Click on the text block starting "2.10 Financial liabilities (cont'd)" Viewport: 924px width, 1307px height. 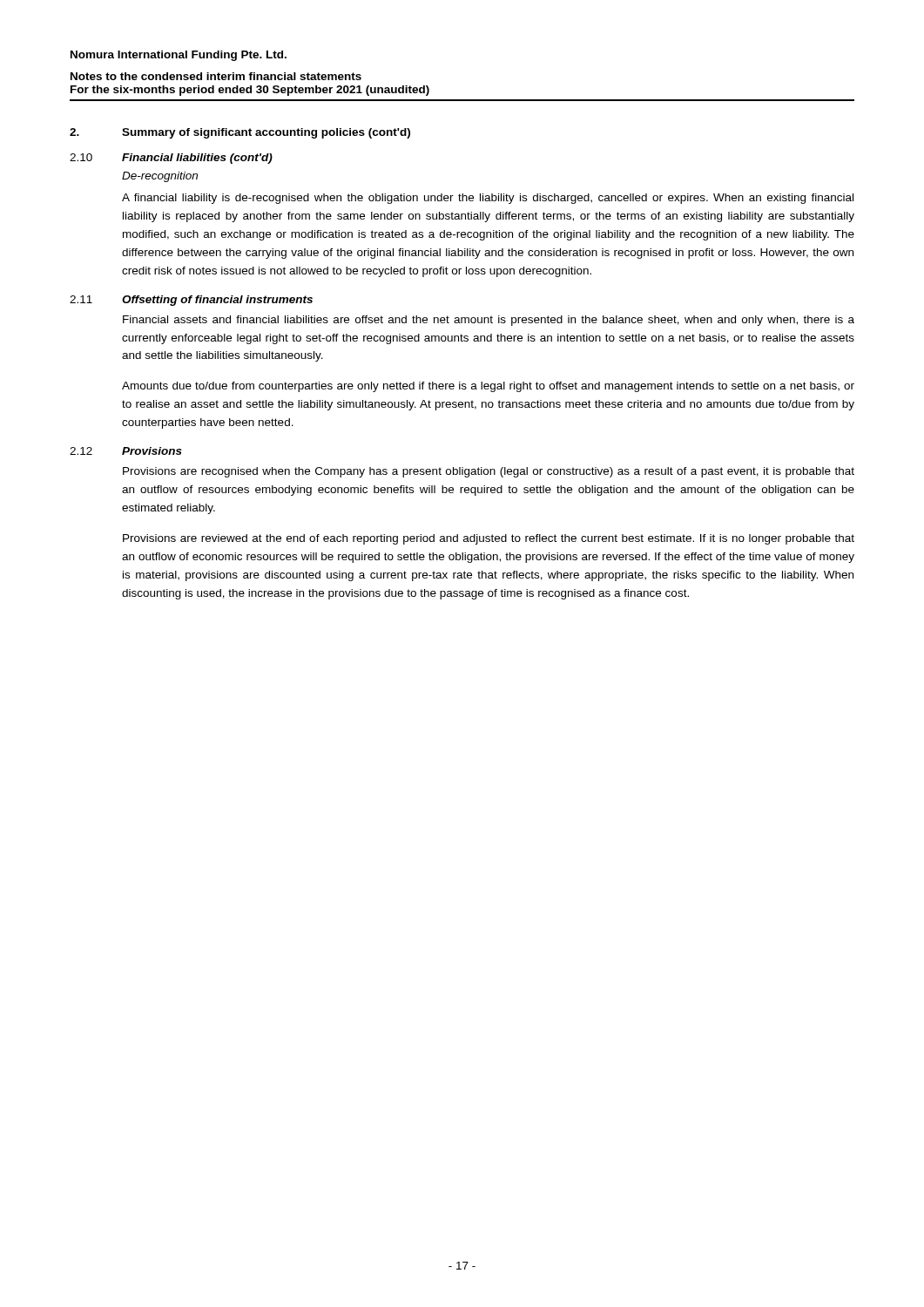(x=171, y=157)
